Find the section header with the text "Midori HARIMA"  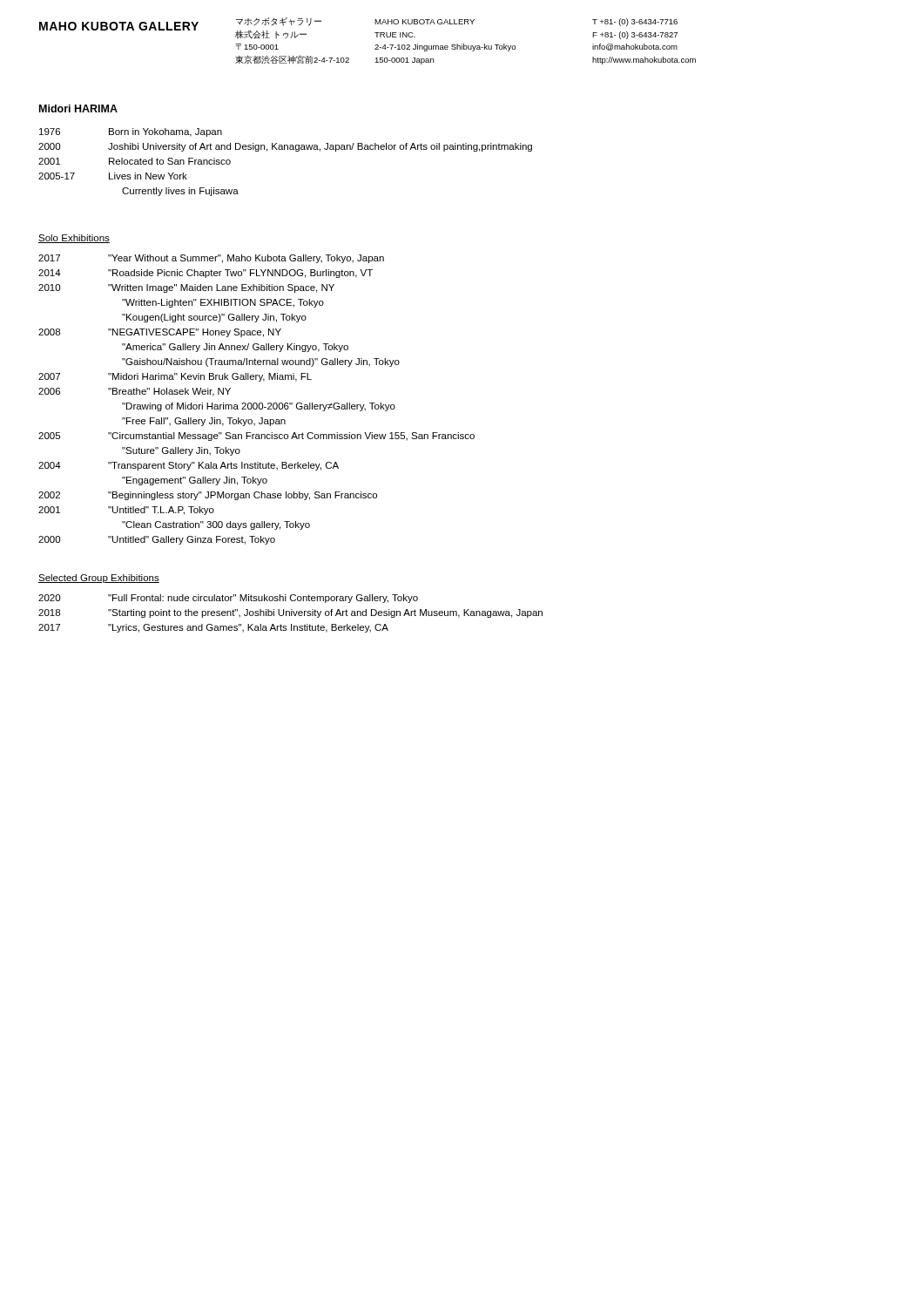78,109
